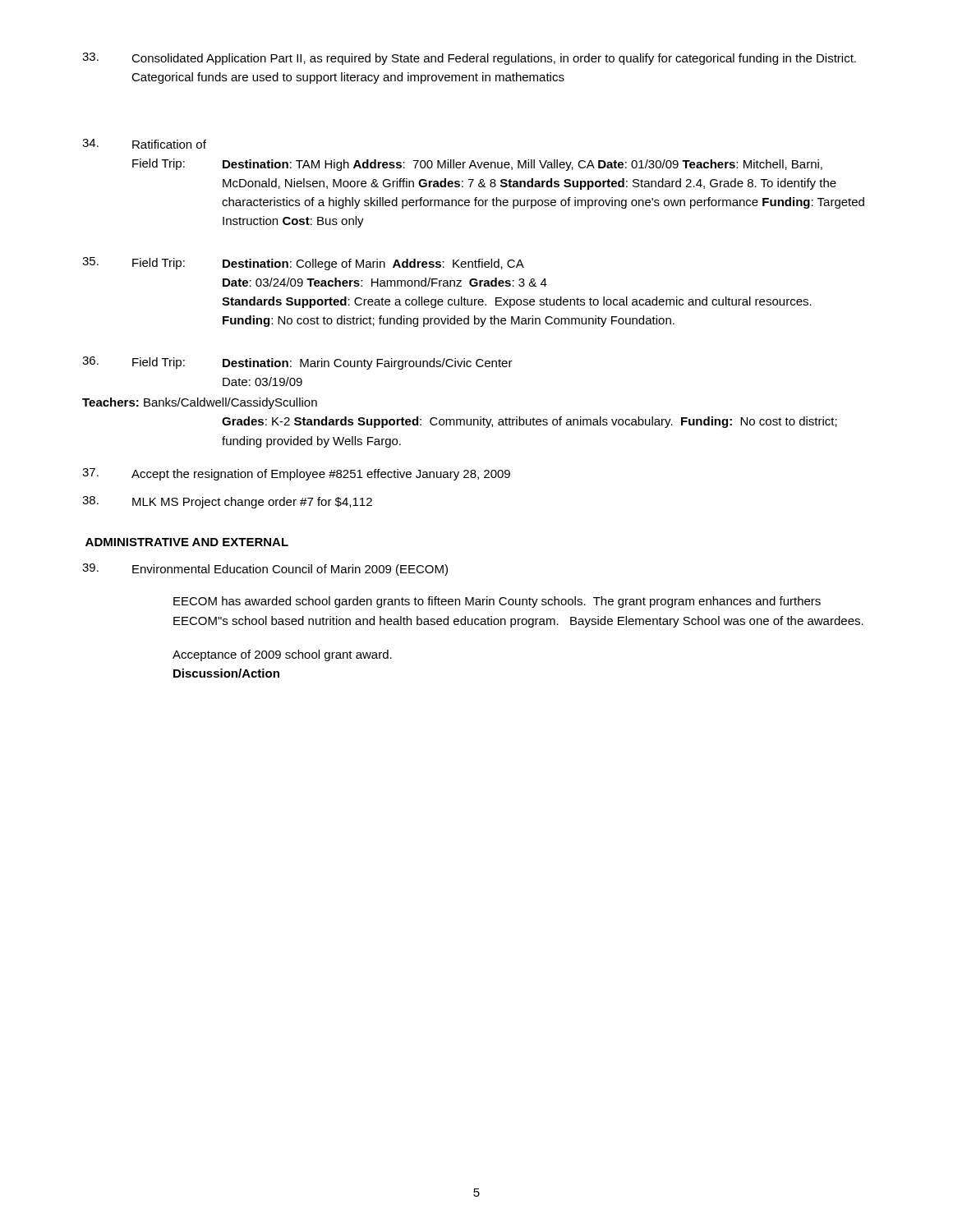
Task: Click the passage that begins "38. MLK MS Project change order #7"
Action: coord(227,502)
